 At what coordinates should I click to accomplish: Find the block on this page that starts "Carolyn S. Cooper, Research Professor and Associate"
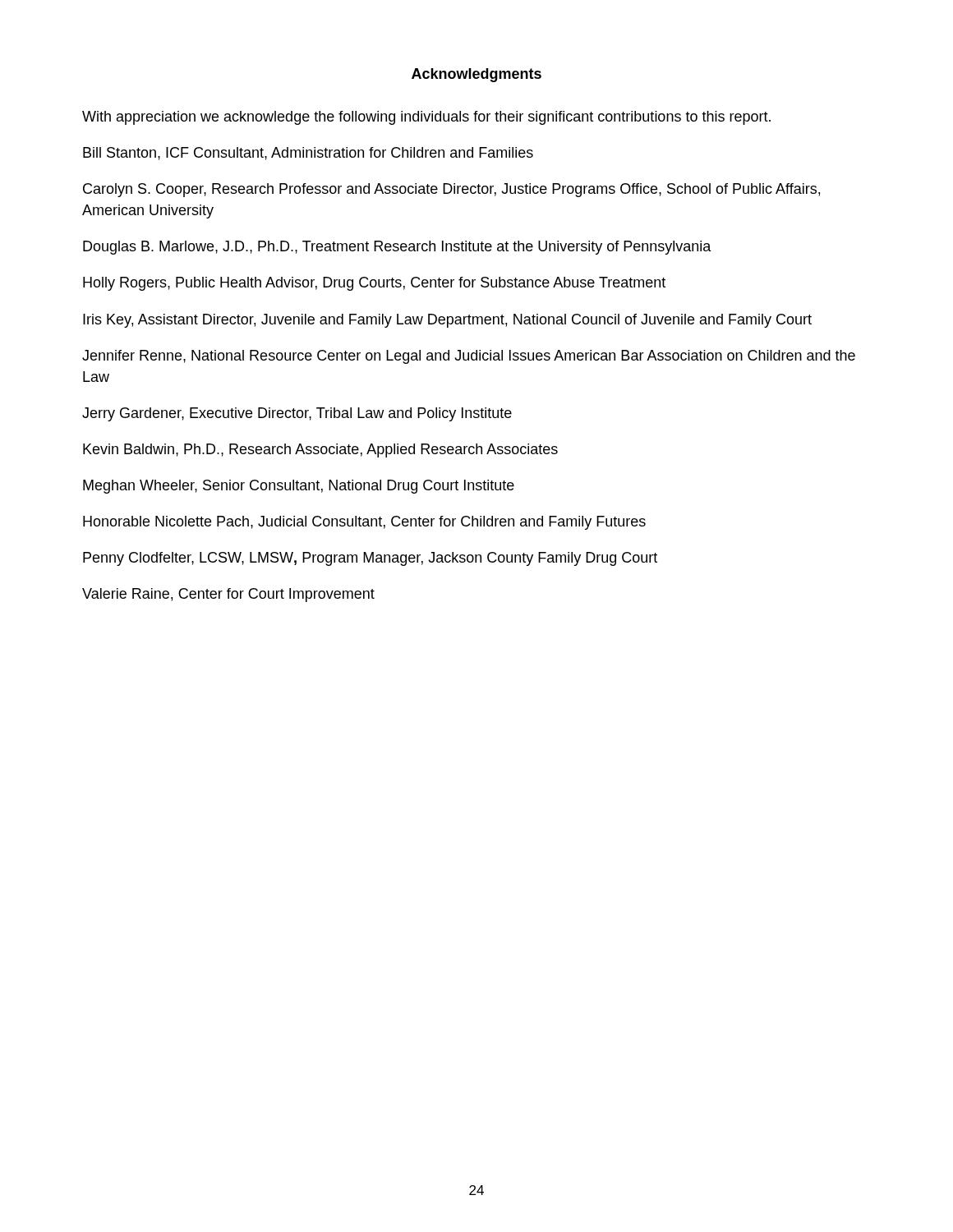[452, 200]
